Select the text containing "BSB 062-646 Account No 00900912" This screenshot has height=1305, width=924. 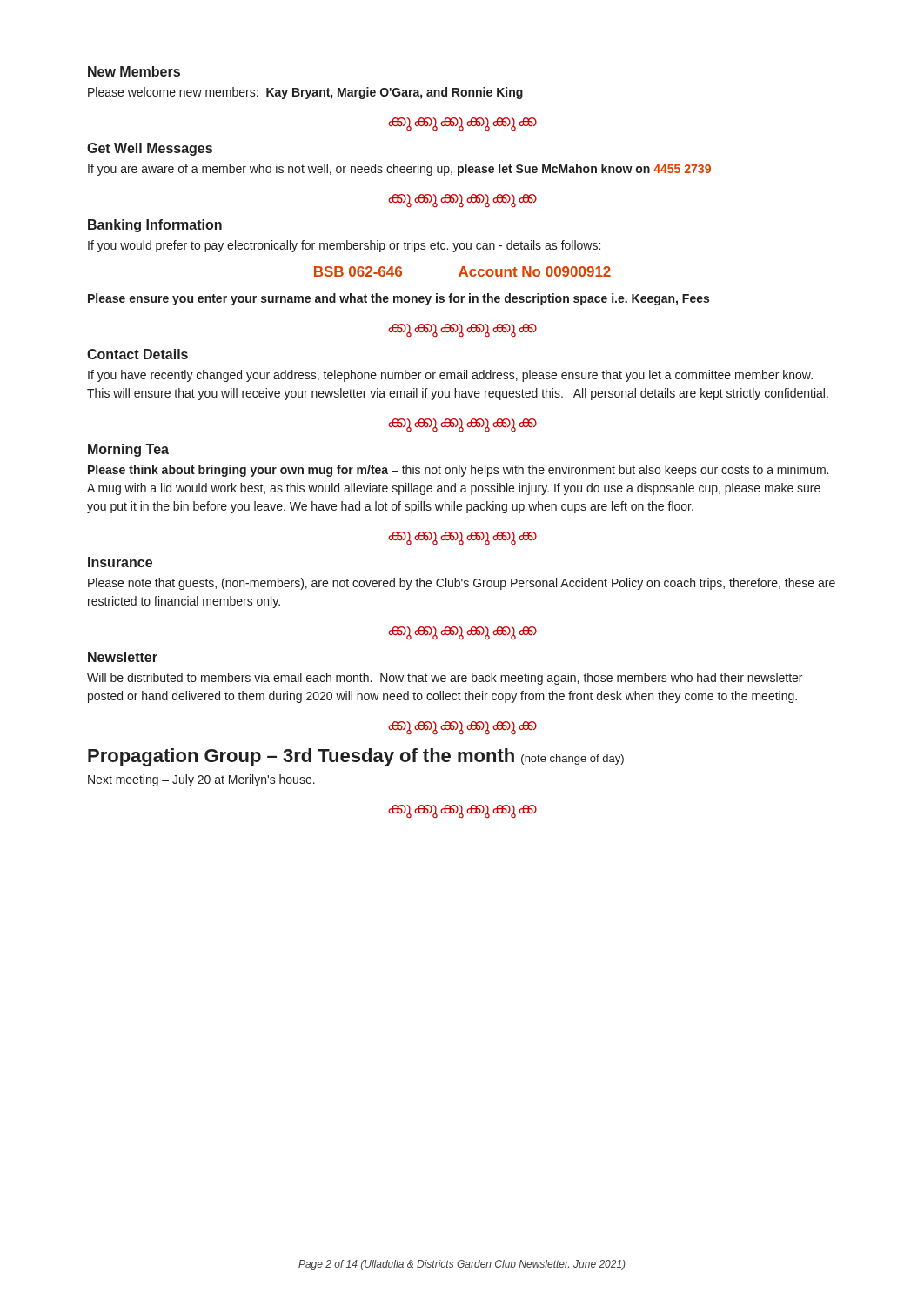click(462, 272)
